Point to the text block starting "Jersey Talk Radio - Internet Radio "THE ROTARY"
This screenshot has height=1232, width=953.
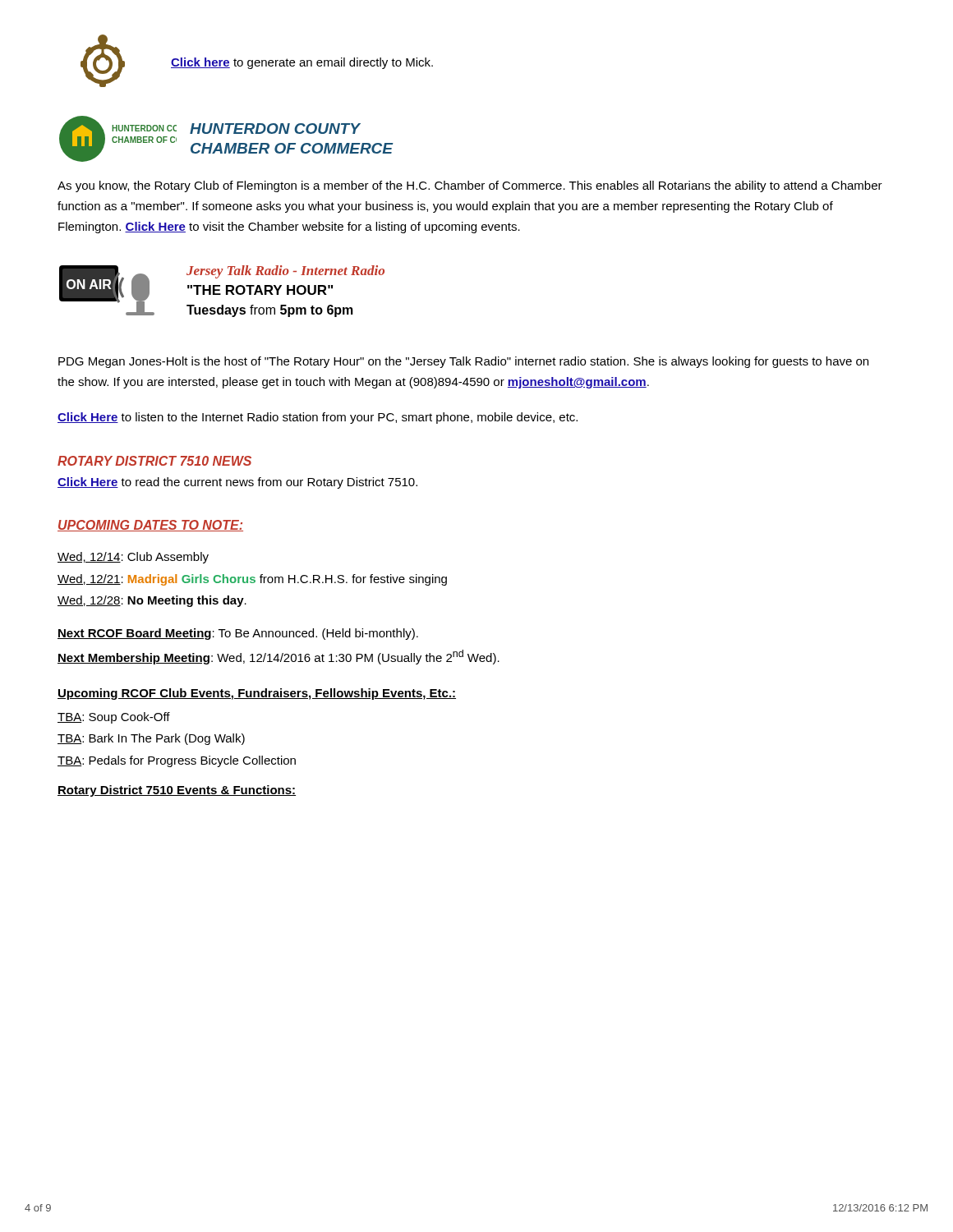286,290
